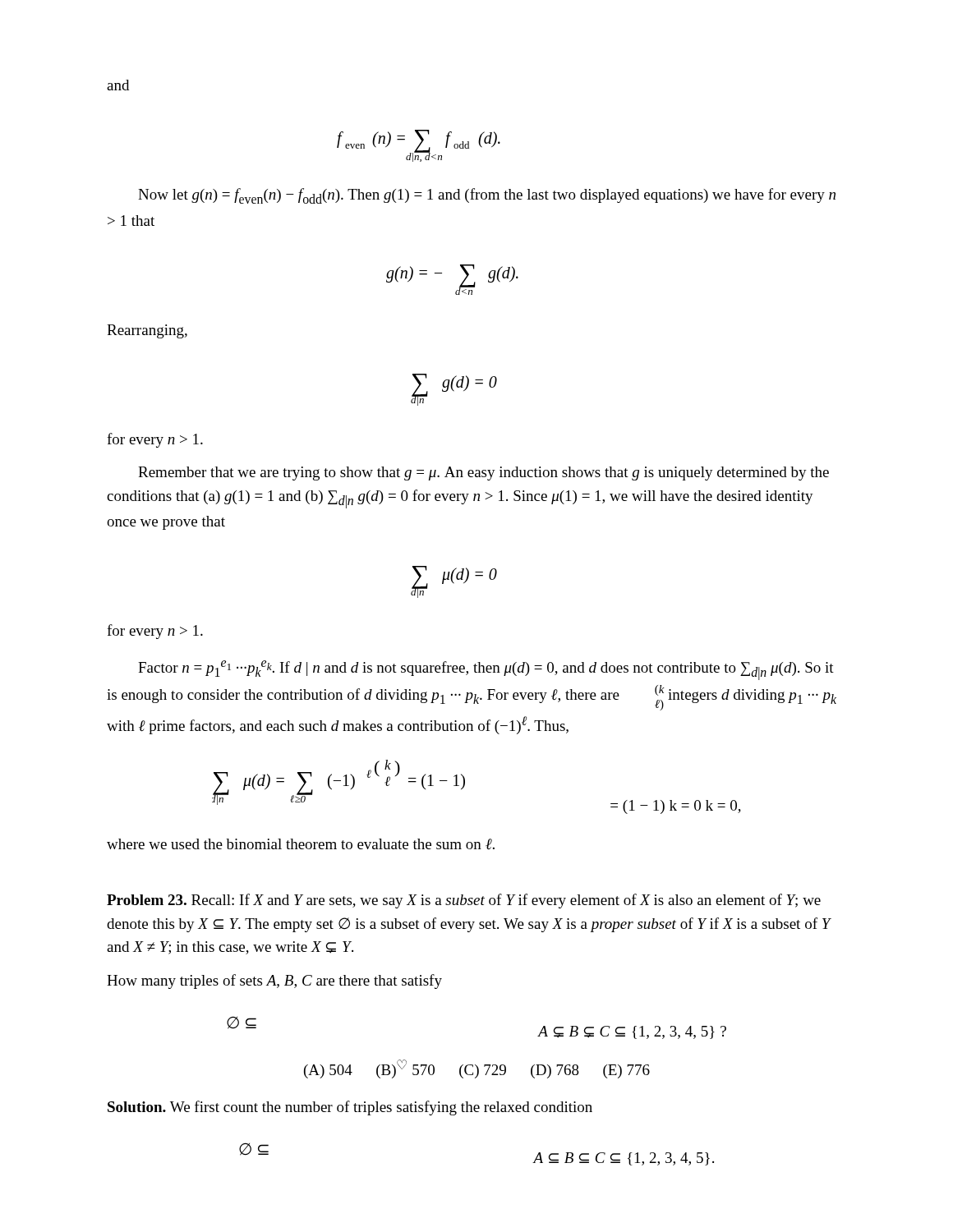Navigate to the region starting "Now let g(n) = feven(n) − fodd(n). Then"
This screenshot has width=953, height=1232.
point(476,208)
